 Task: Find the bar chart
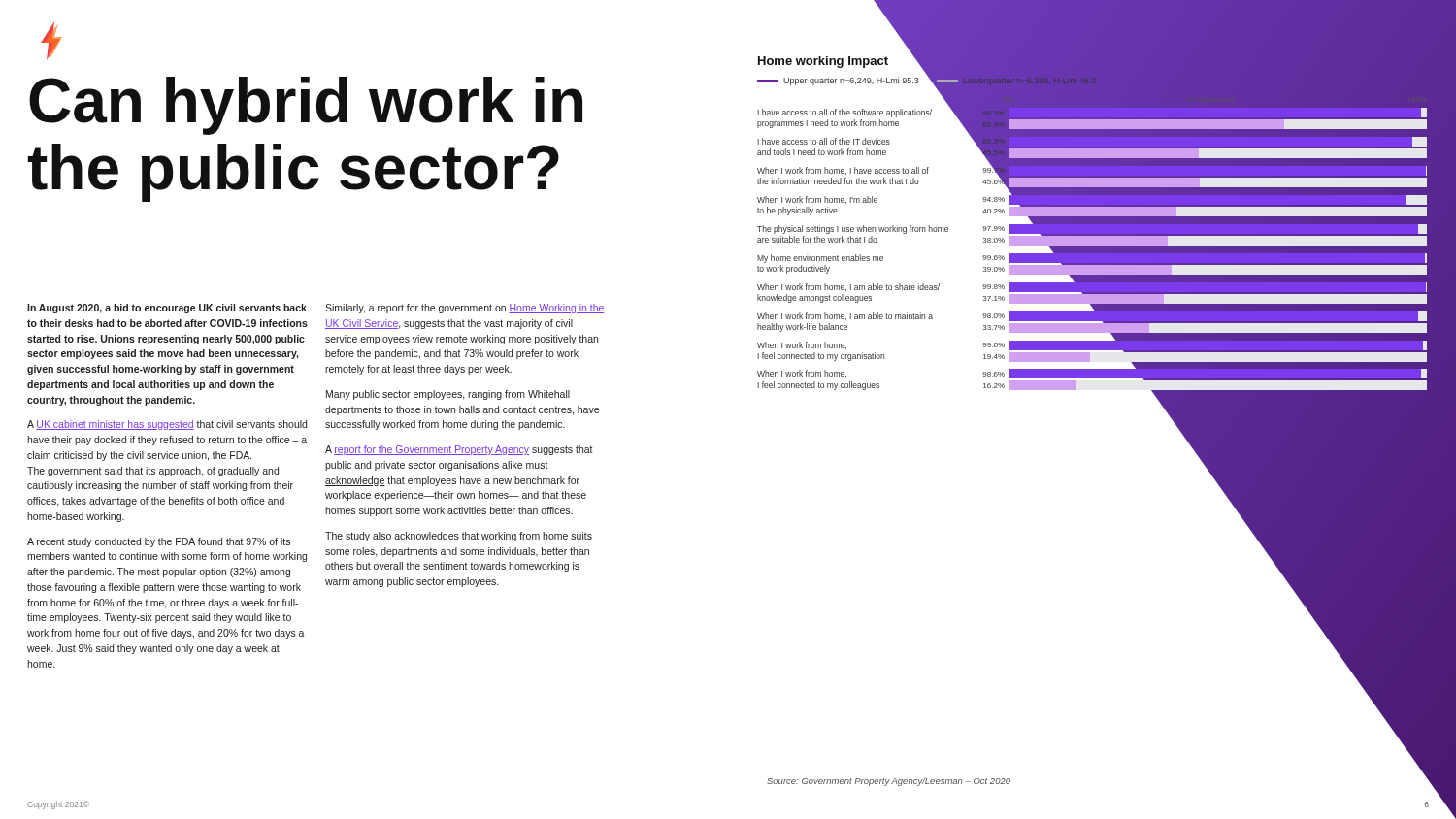coord(1092,250)
